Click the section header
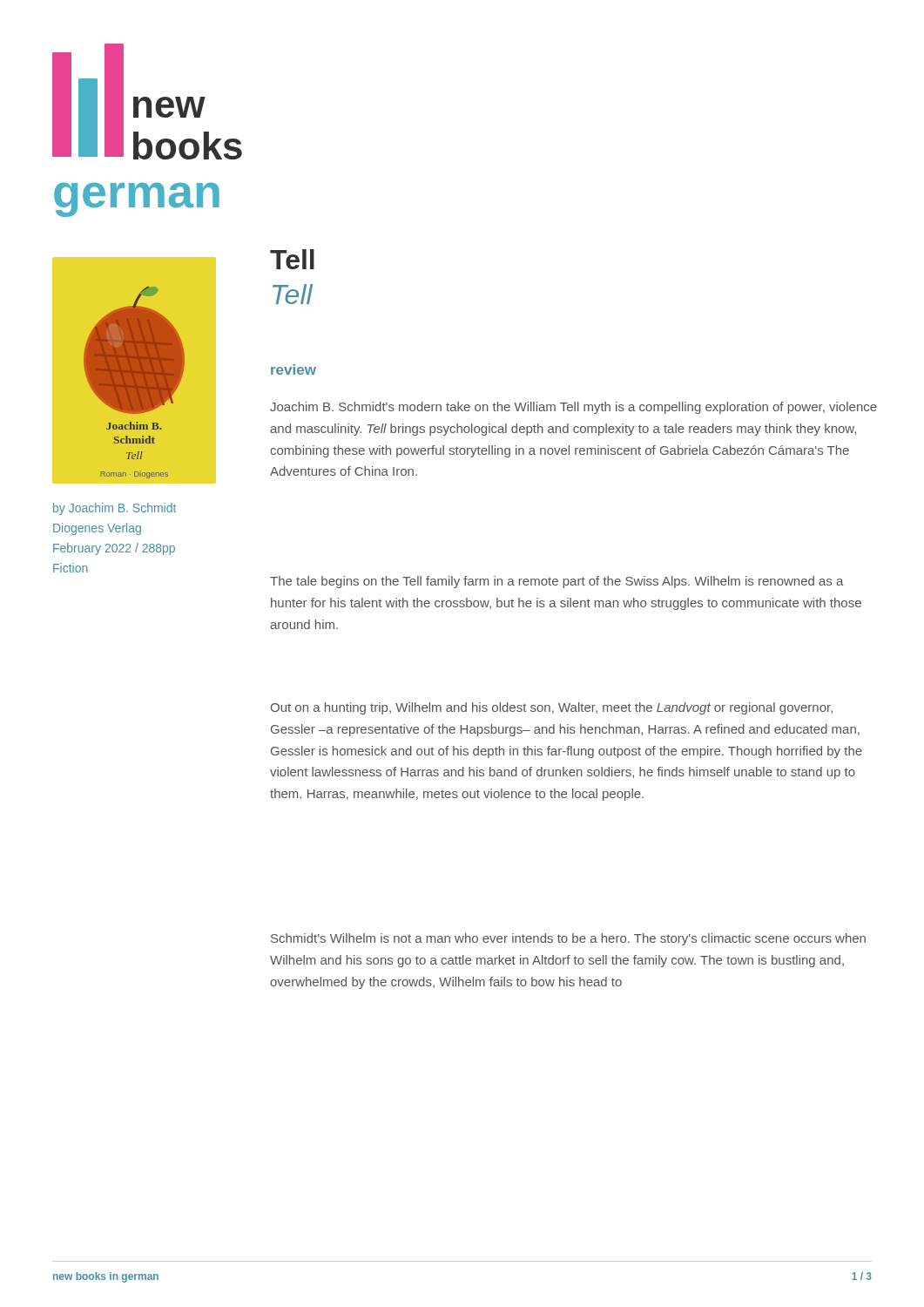The width and height of the screenshot is (924, 1307). tap(293, 370)
